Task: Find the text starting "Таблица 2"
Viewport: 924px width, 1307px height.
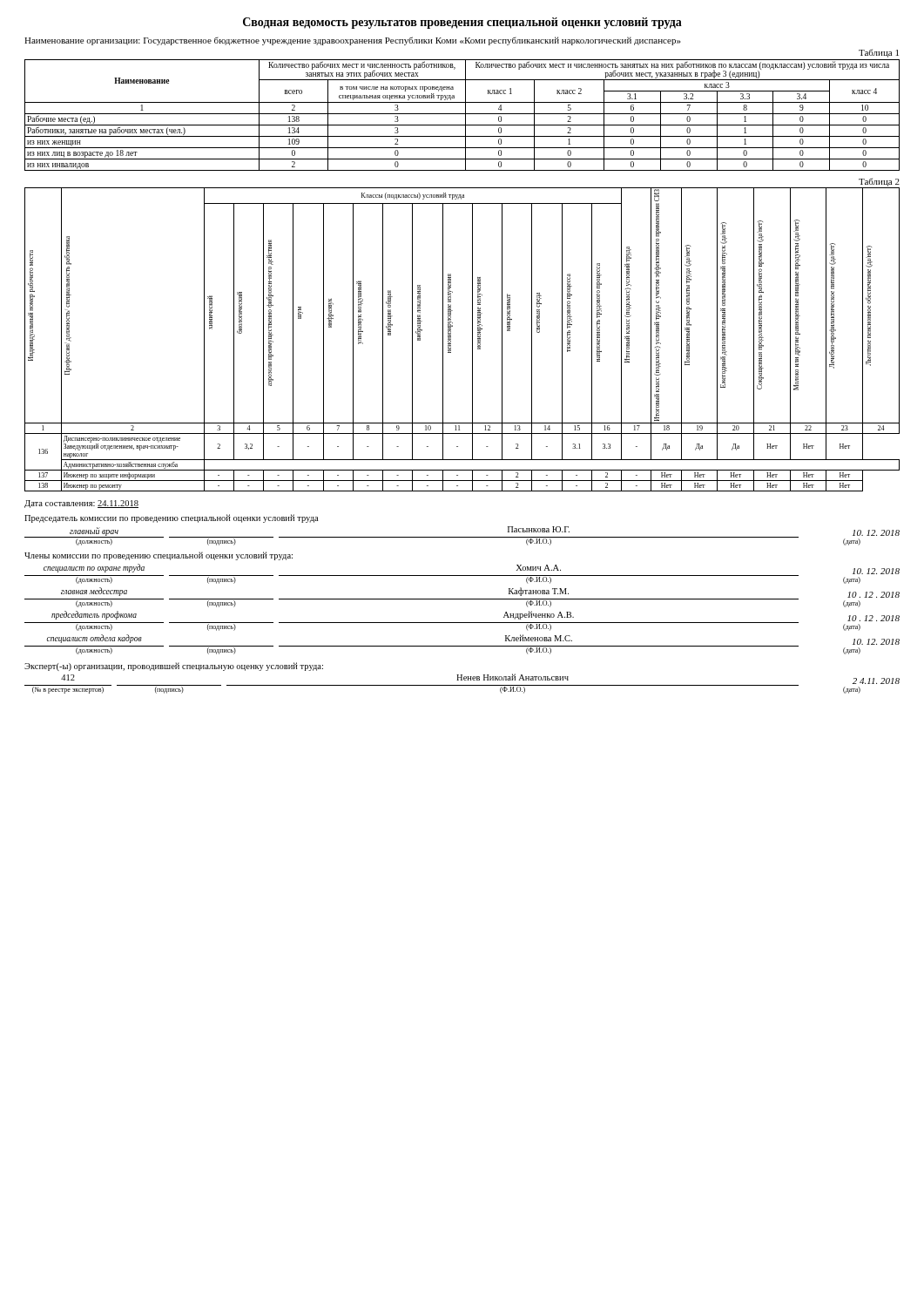Action: pos(879,181)
